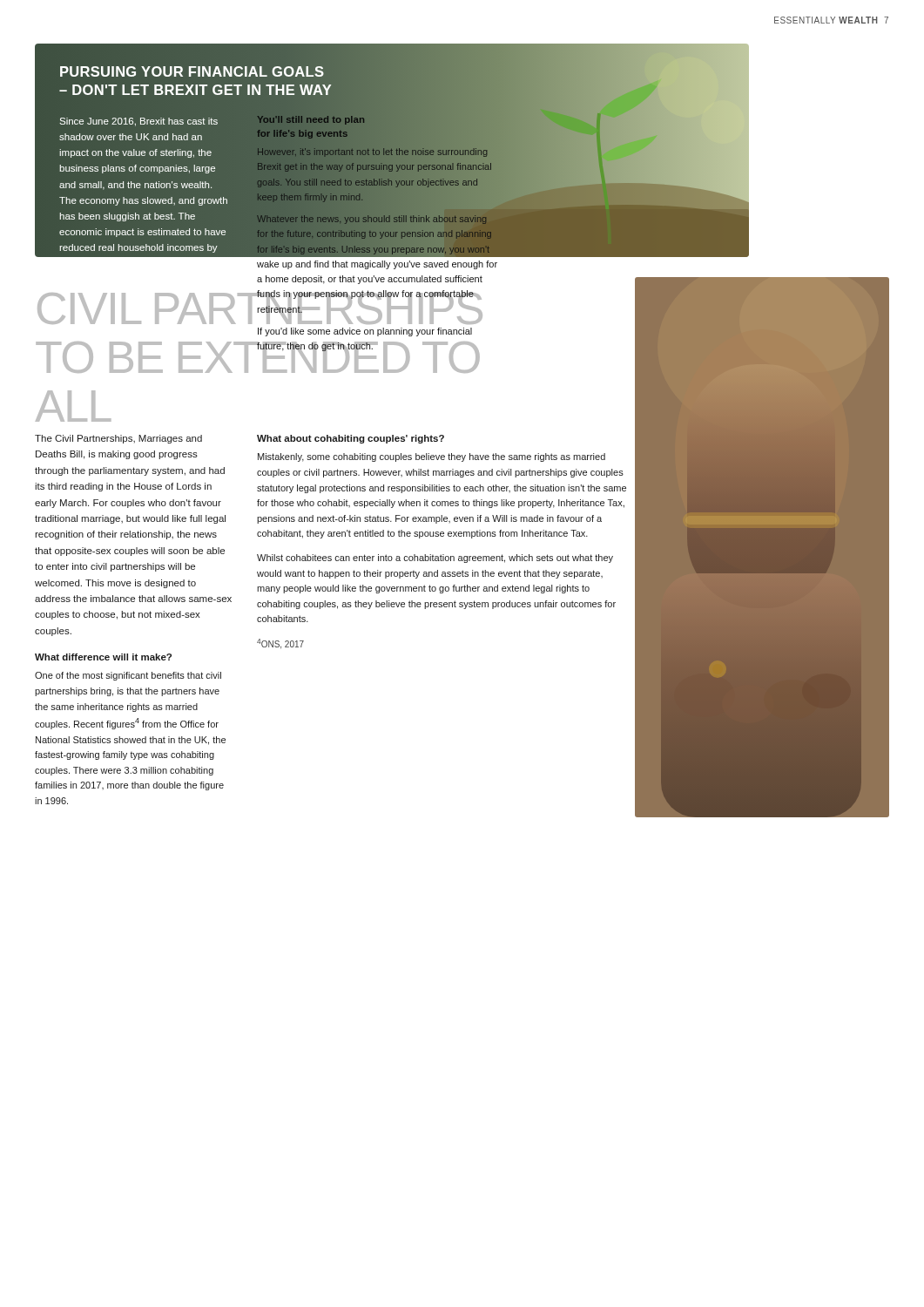The image size is (924, 1307).
Task: Select the footnote containing "4ONS, 2017"
Action: (x=280, y=643)
